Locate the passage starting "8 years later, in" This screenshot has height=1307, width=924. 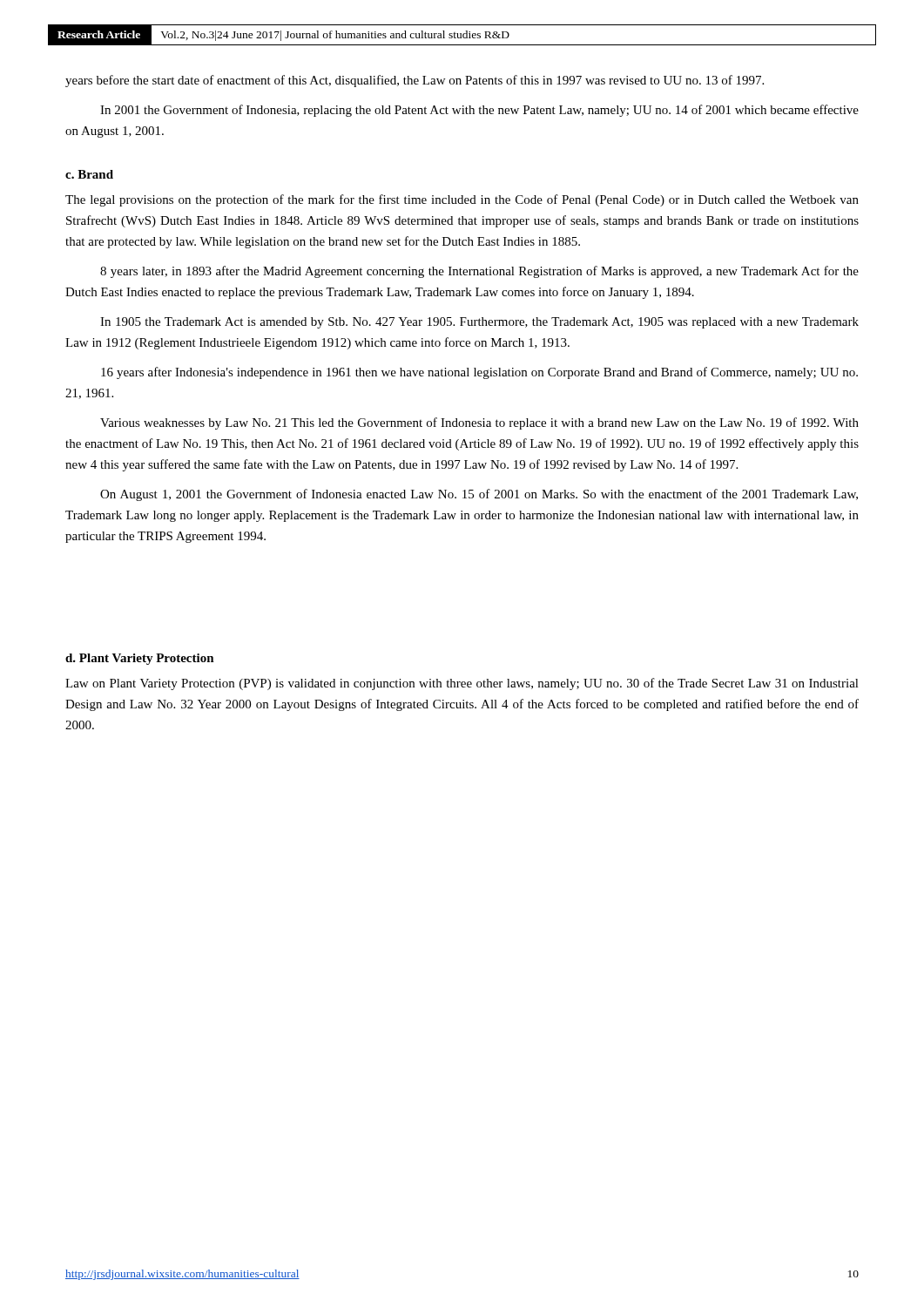click(462, 281)
